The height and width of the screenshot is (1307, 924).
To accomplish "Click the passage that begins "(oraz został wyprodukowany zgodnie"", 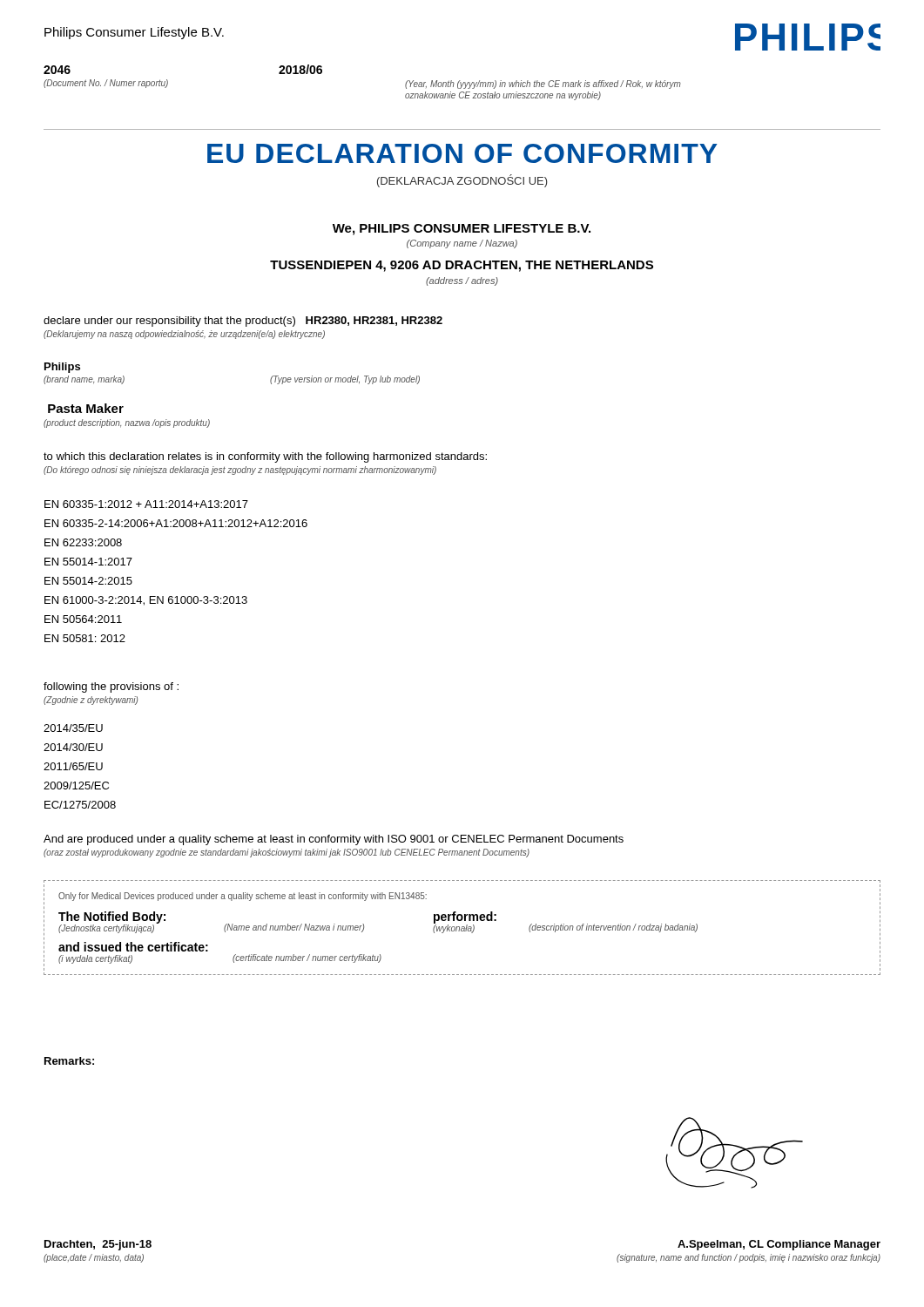I will pos(287,853).
